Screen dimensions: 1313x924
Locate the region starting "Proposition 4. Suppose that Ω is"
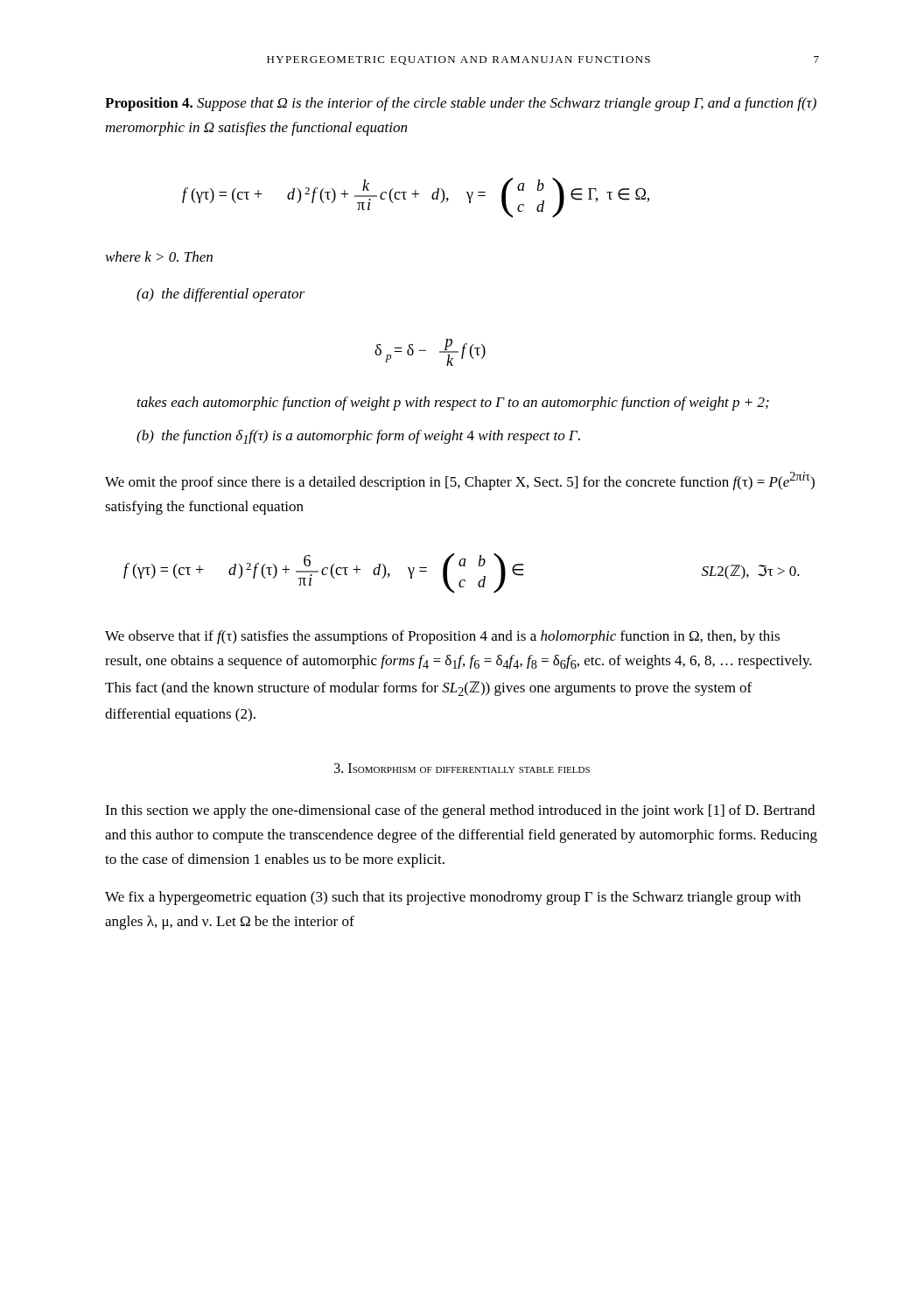(x=461, y=115)
